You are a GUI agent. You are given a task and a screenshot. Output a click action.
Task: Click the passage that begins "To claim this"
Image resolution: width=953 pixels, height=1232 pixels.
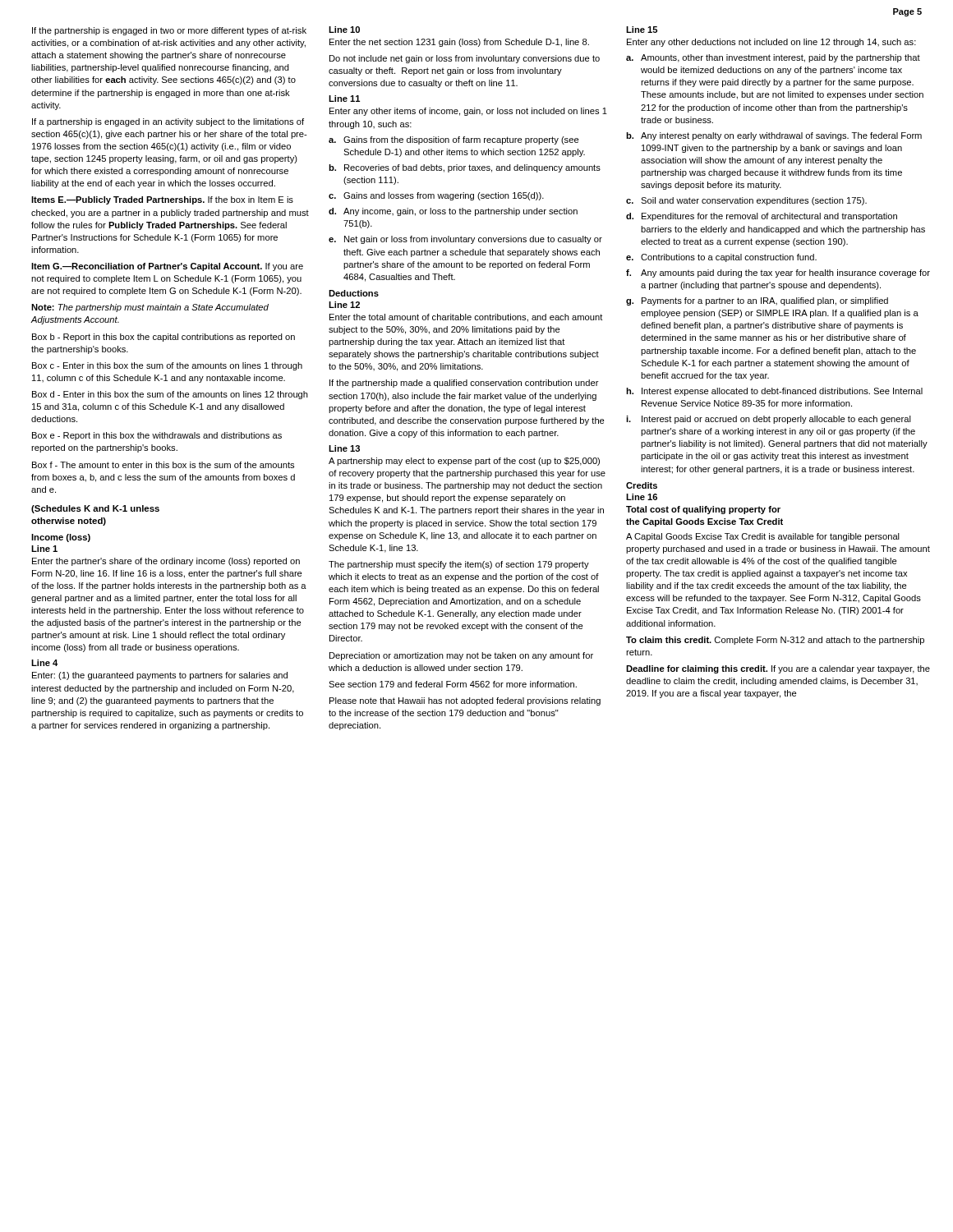(x=775, y=646)
